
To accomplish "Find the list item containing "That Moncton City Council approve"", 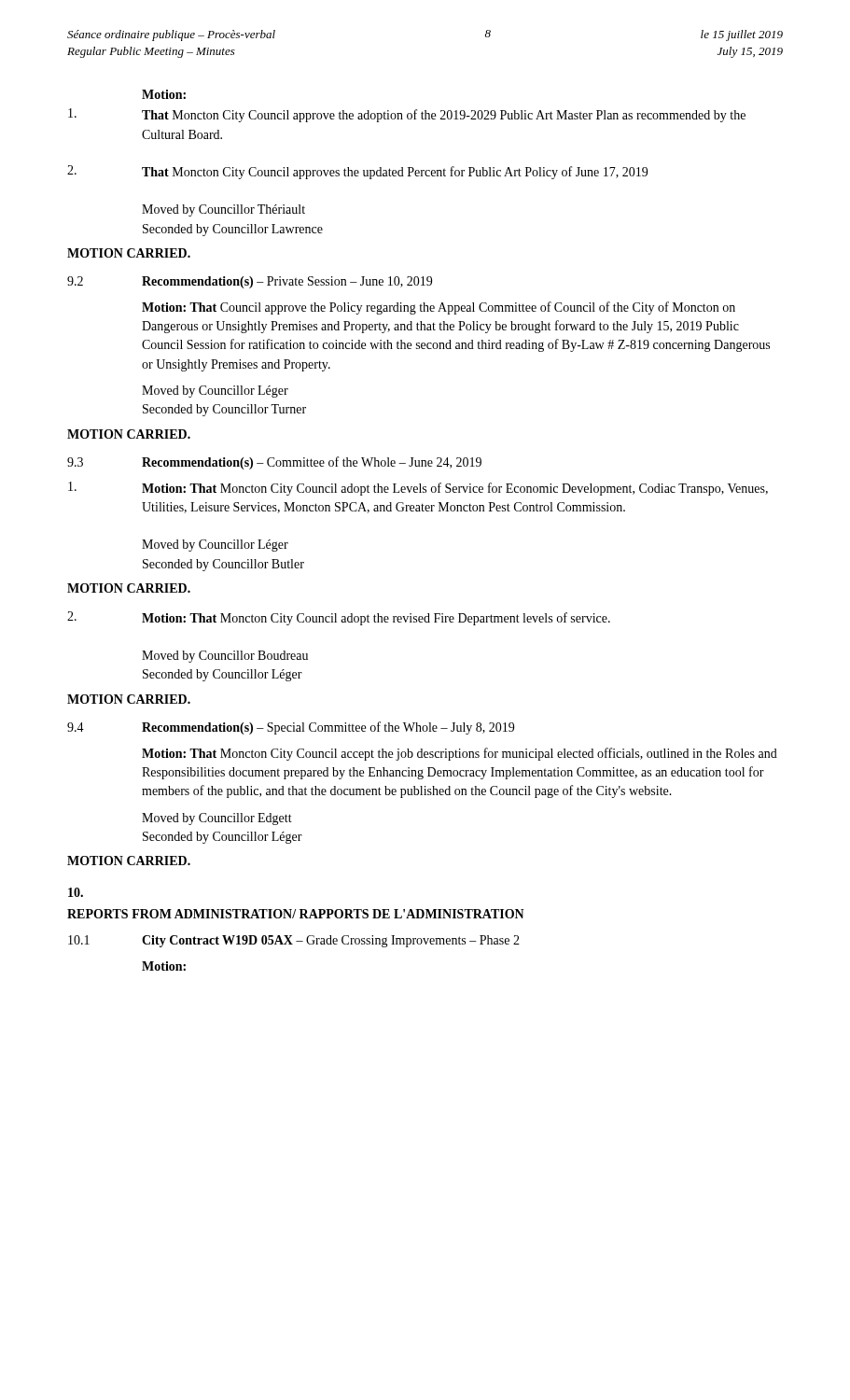I will [425, 129].
